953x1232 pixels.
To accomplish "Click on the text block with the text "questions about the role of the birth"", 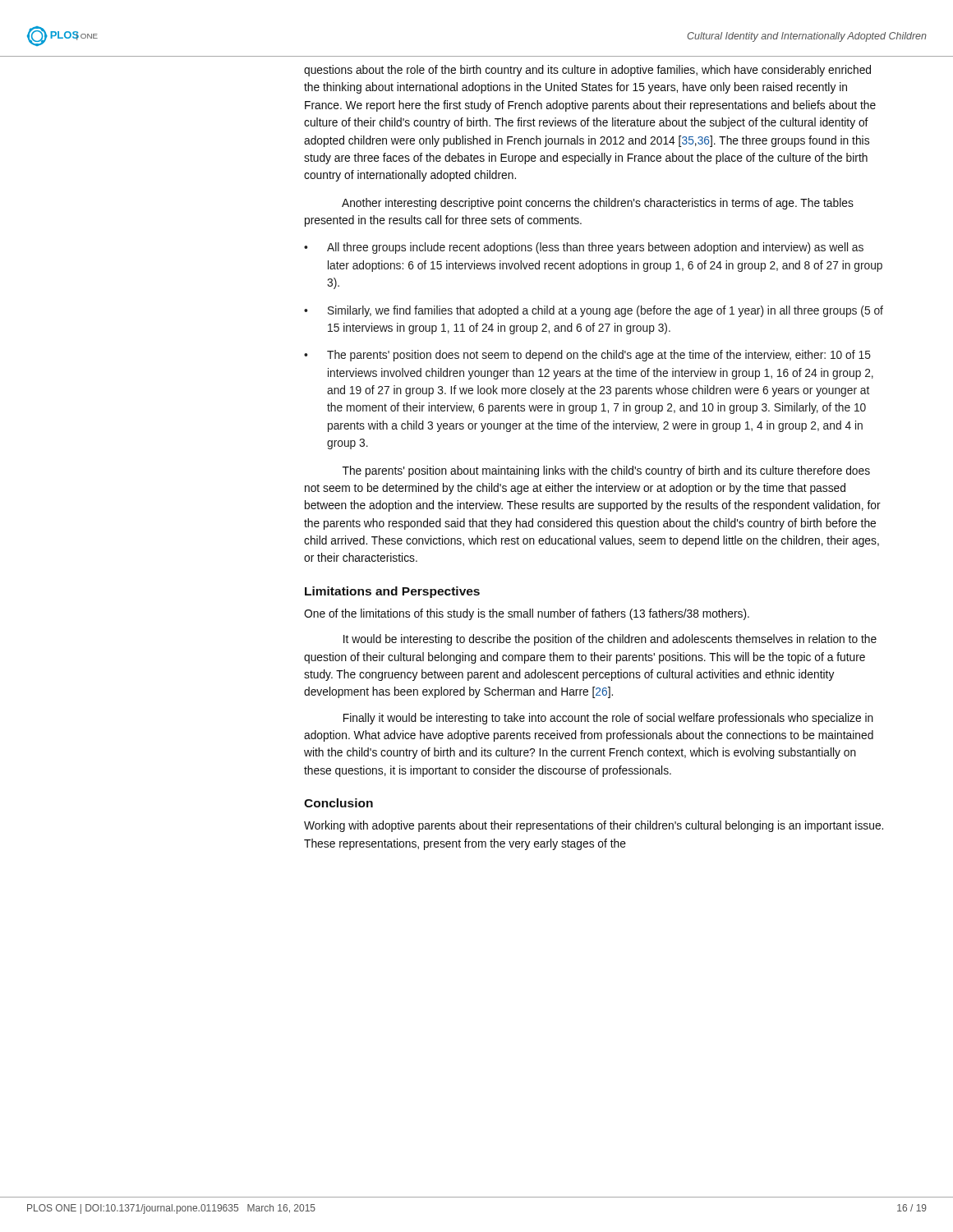I will click(590, 123).
